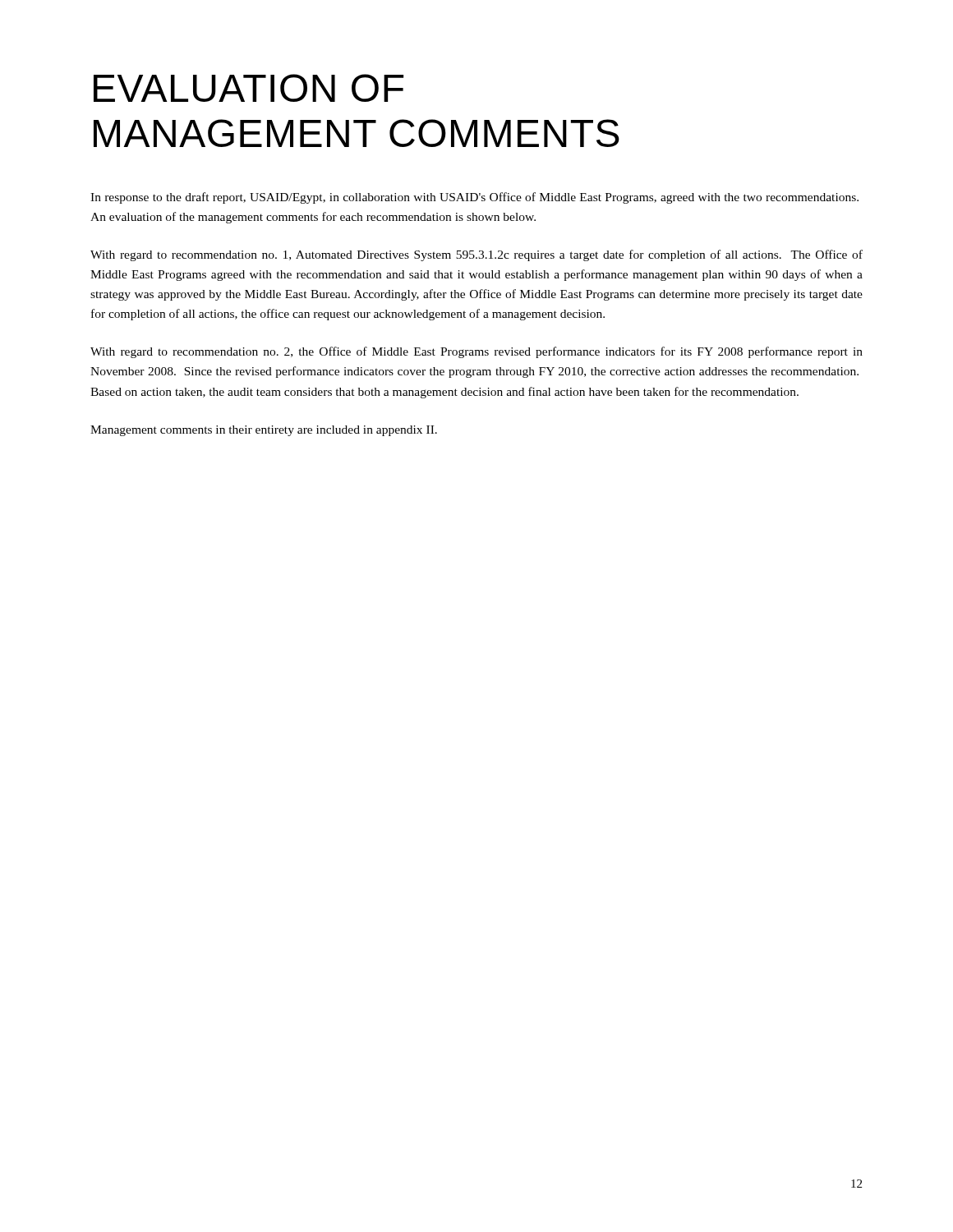Viewport: 953px width, 1232px height.
Task: Point to the block beginning "In response to the draft report, USAID/Egypt, in"
Action: pyautogui.click(x=476, y=207)
